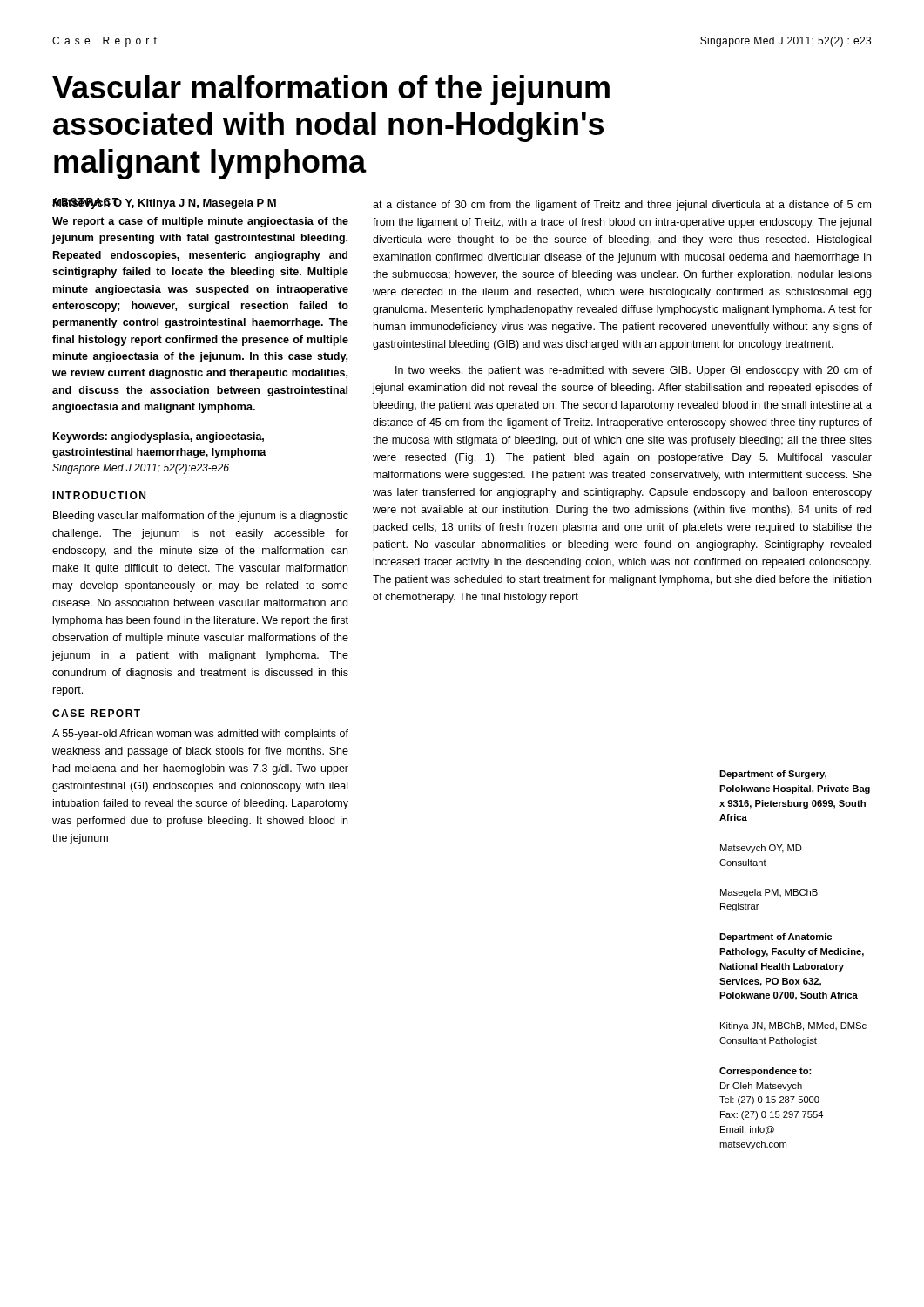
Task: Locate the text block starting "Department of Anatomic Pathology, Faculty"
Action: (792, 966)
